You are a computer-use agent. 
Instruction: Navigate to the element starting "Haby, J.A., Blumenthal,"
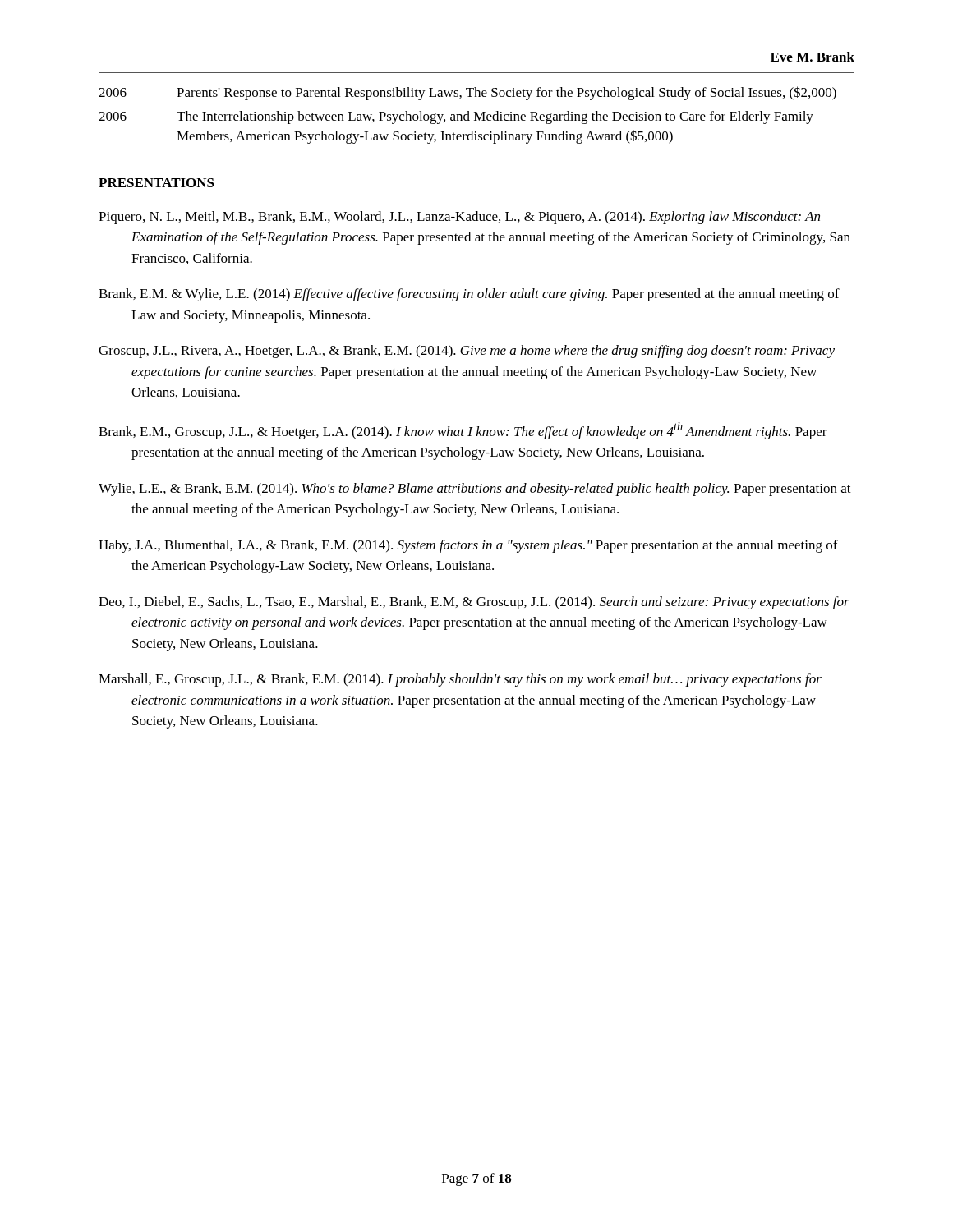pos(468,555)
